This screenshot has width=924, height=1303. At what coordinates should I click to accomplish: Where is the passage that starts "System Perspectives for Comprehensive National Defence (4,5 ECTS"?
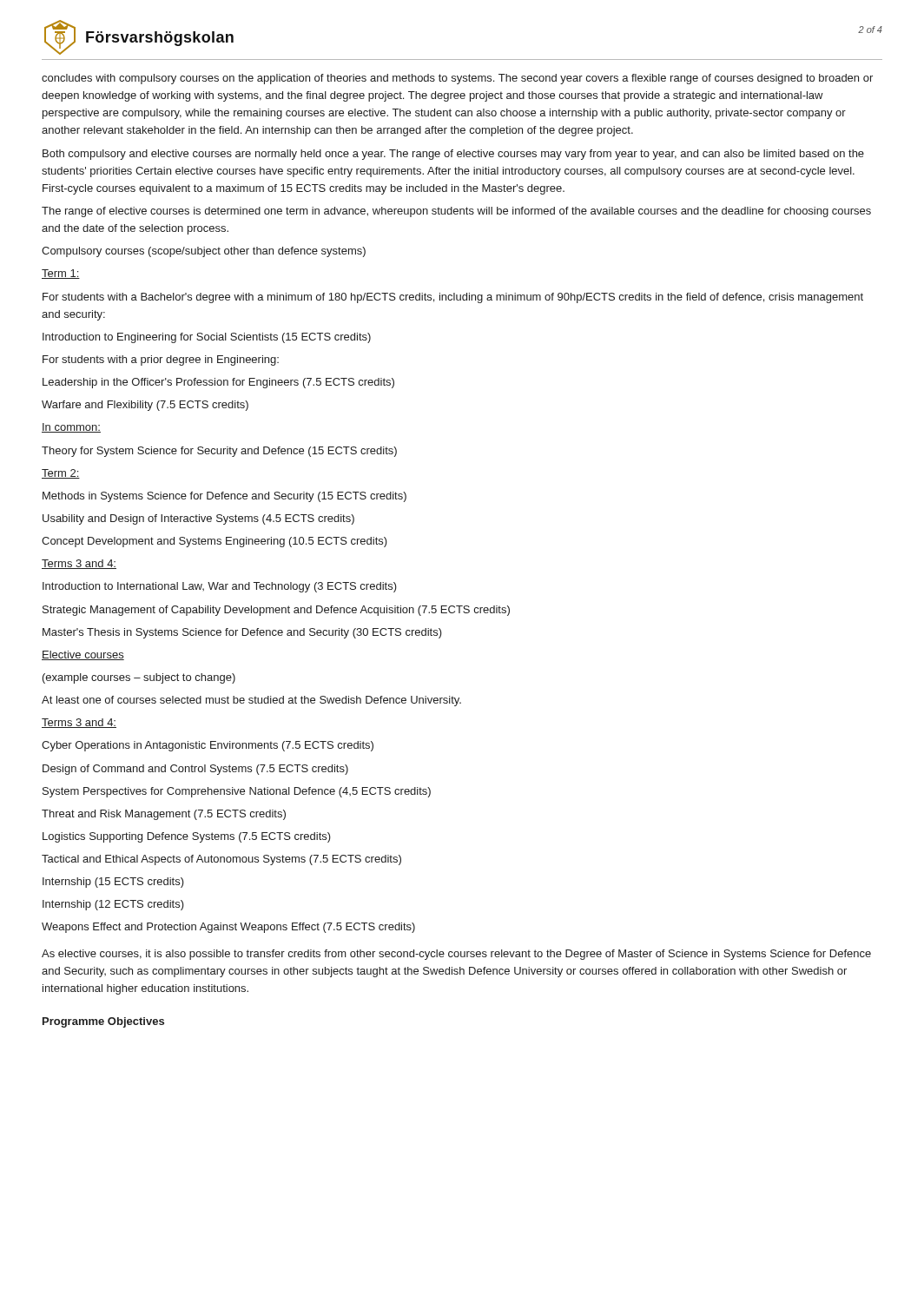coord(237,792)
